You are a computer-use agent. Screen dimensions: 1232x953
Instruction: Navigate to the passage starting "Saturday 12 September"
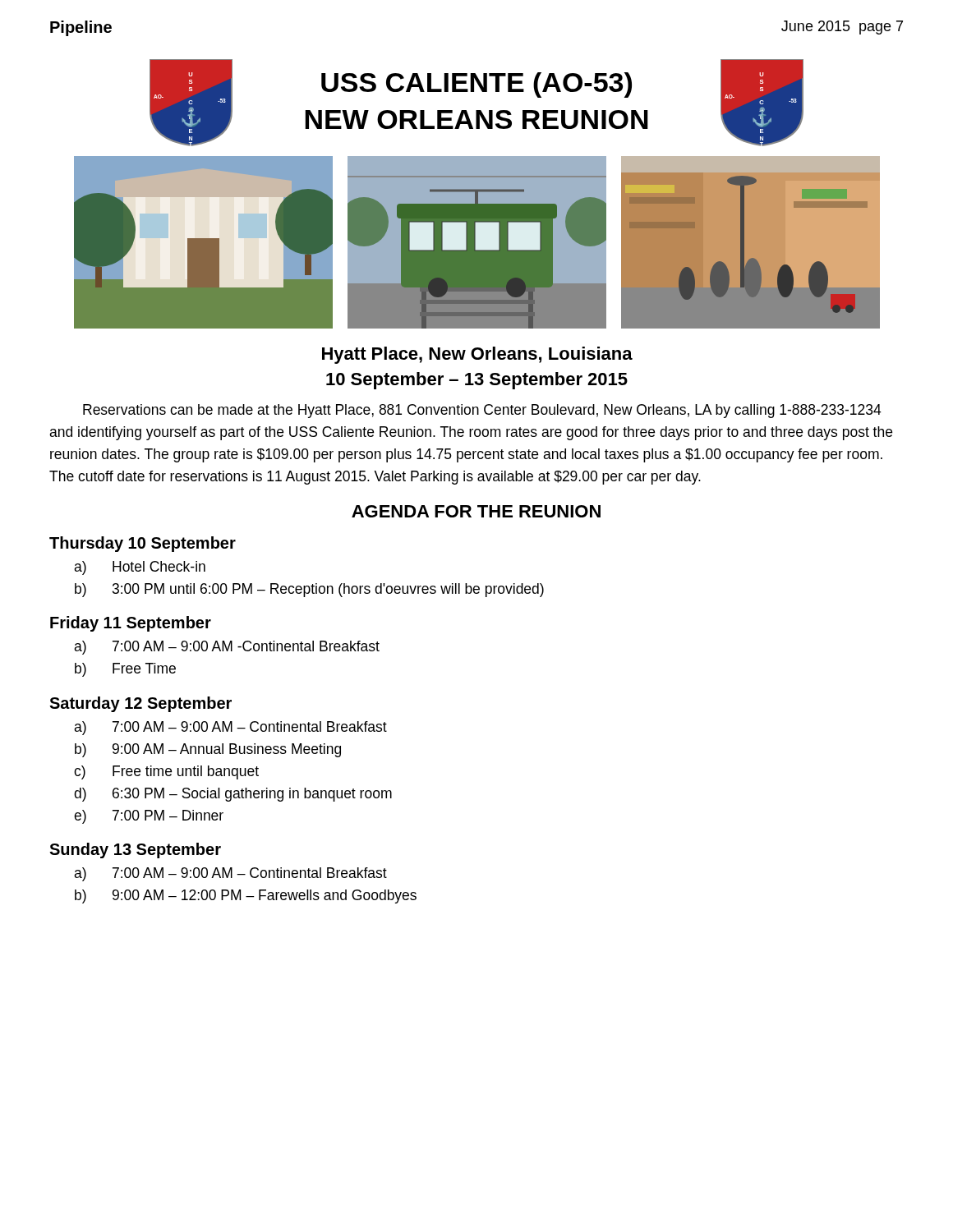pyautogui.click(x=141, y=703)
